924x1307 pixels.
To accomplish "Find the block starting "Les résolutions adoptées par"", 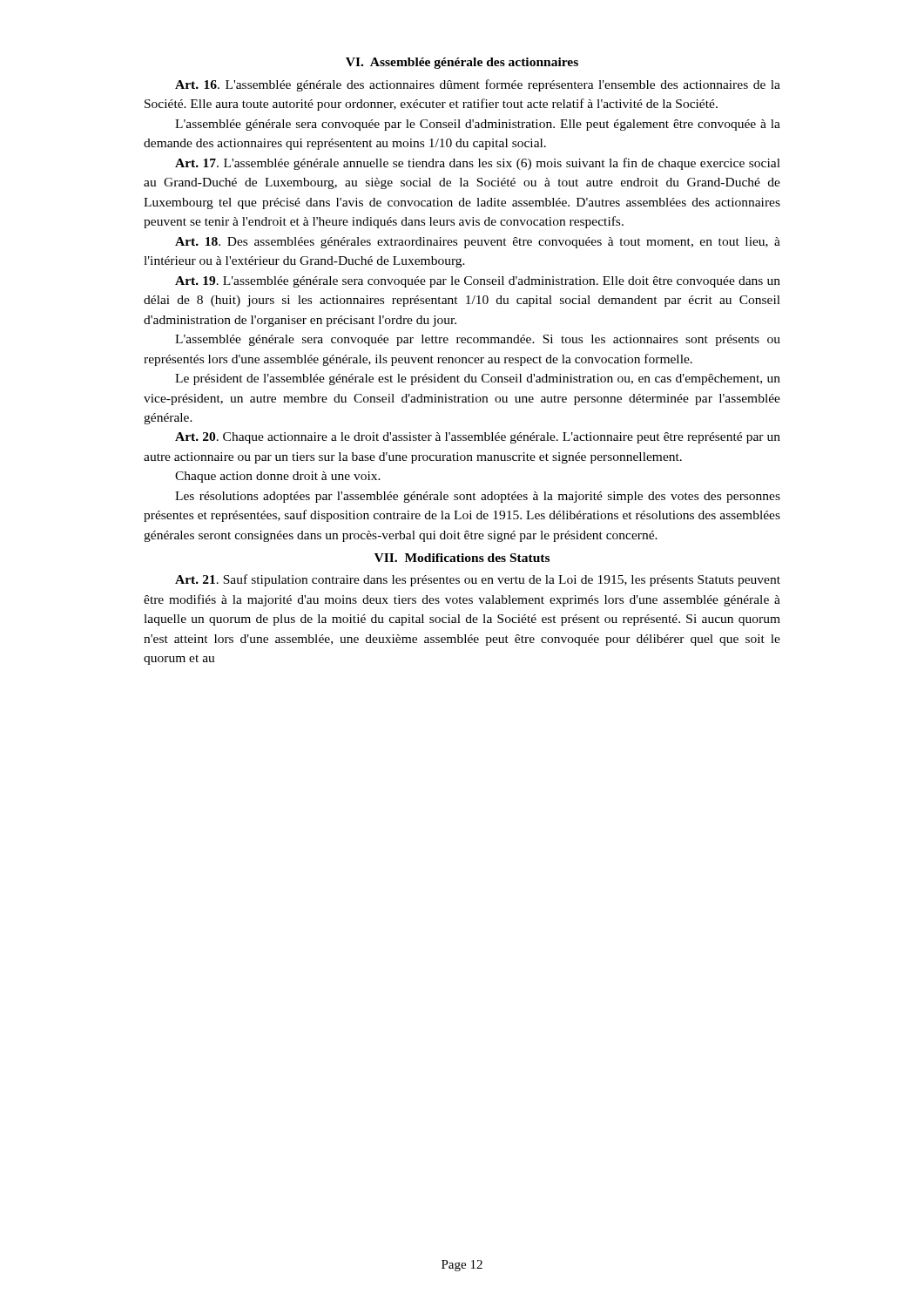I will [x=462, y=515].
